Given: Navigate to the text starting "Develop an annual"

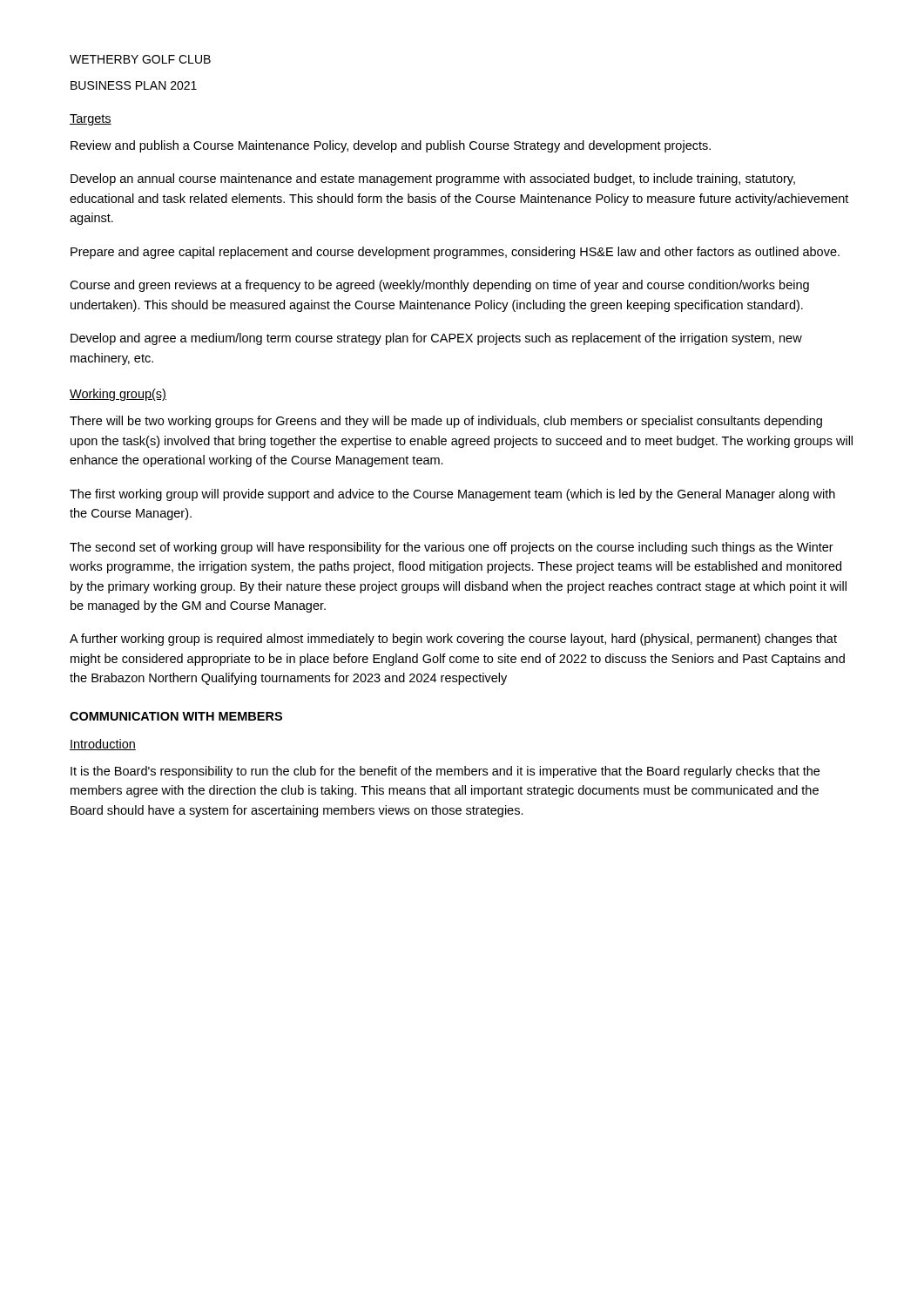Looking at the screenshot, I should tap(459, 199).
